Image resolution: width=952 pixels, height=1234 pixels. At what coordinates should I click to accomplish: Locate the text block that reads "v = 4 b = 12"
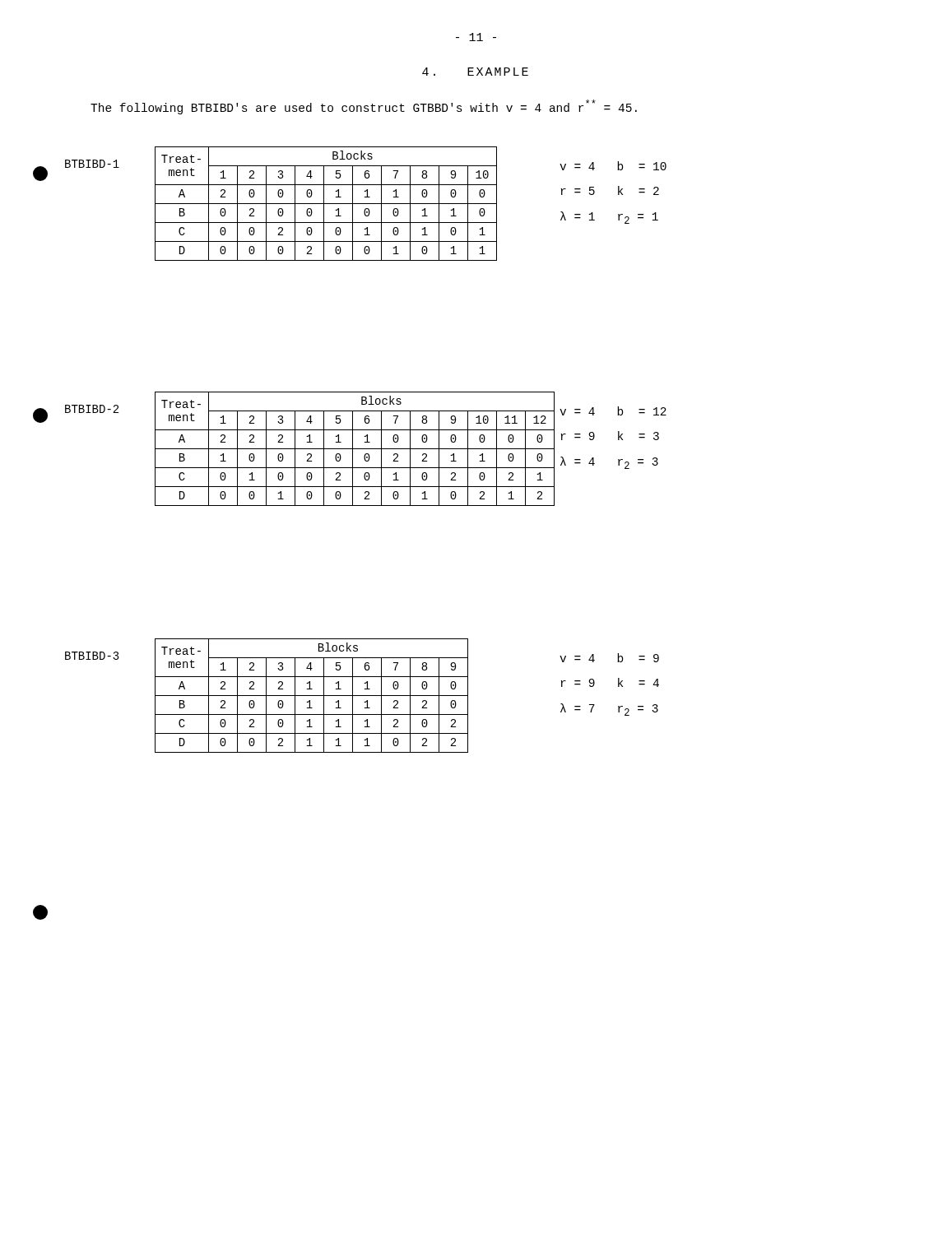(x=613, y=439)
